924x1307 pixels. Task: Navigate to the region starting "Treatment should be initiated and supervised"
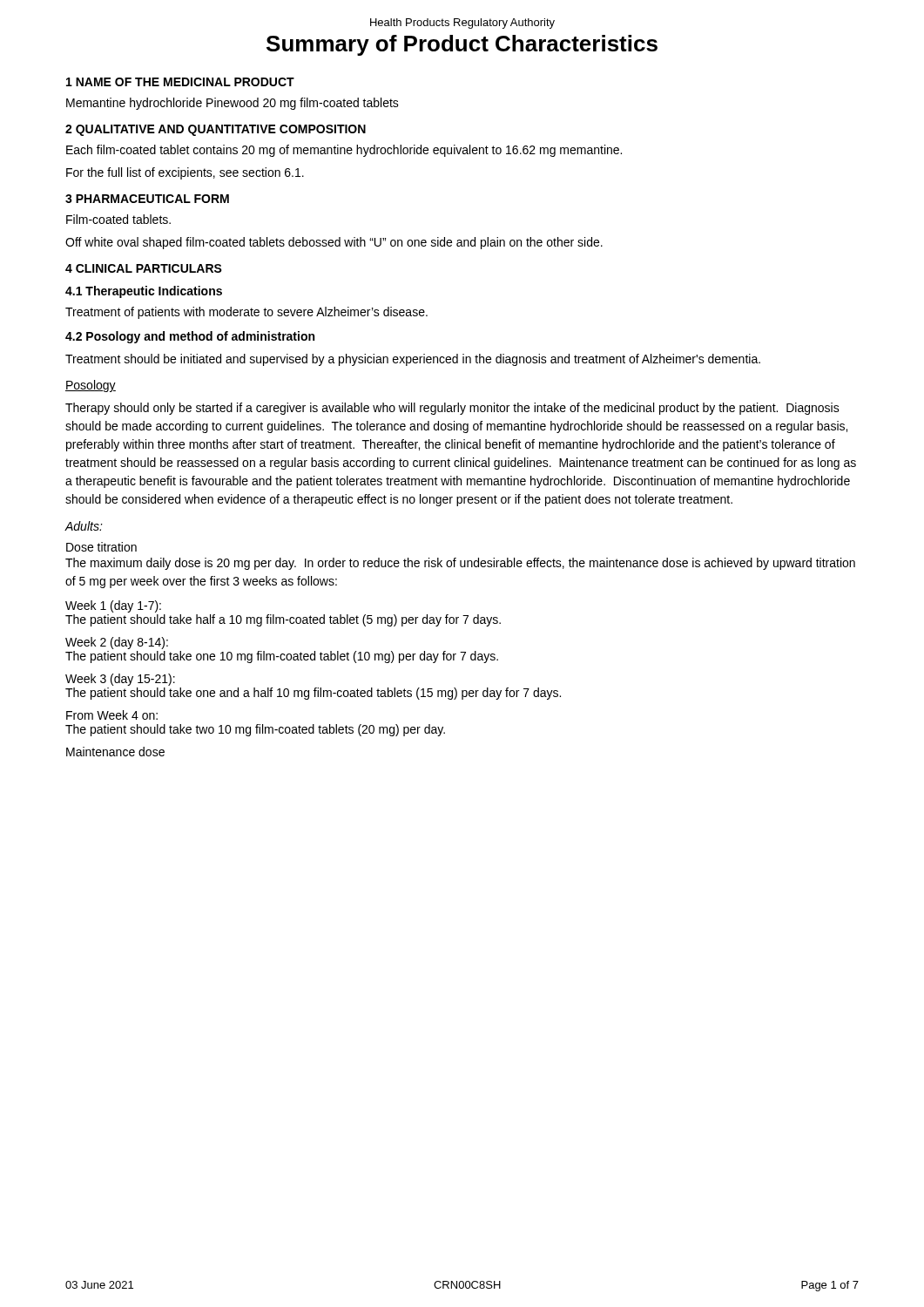(x=413, y=359)
